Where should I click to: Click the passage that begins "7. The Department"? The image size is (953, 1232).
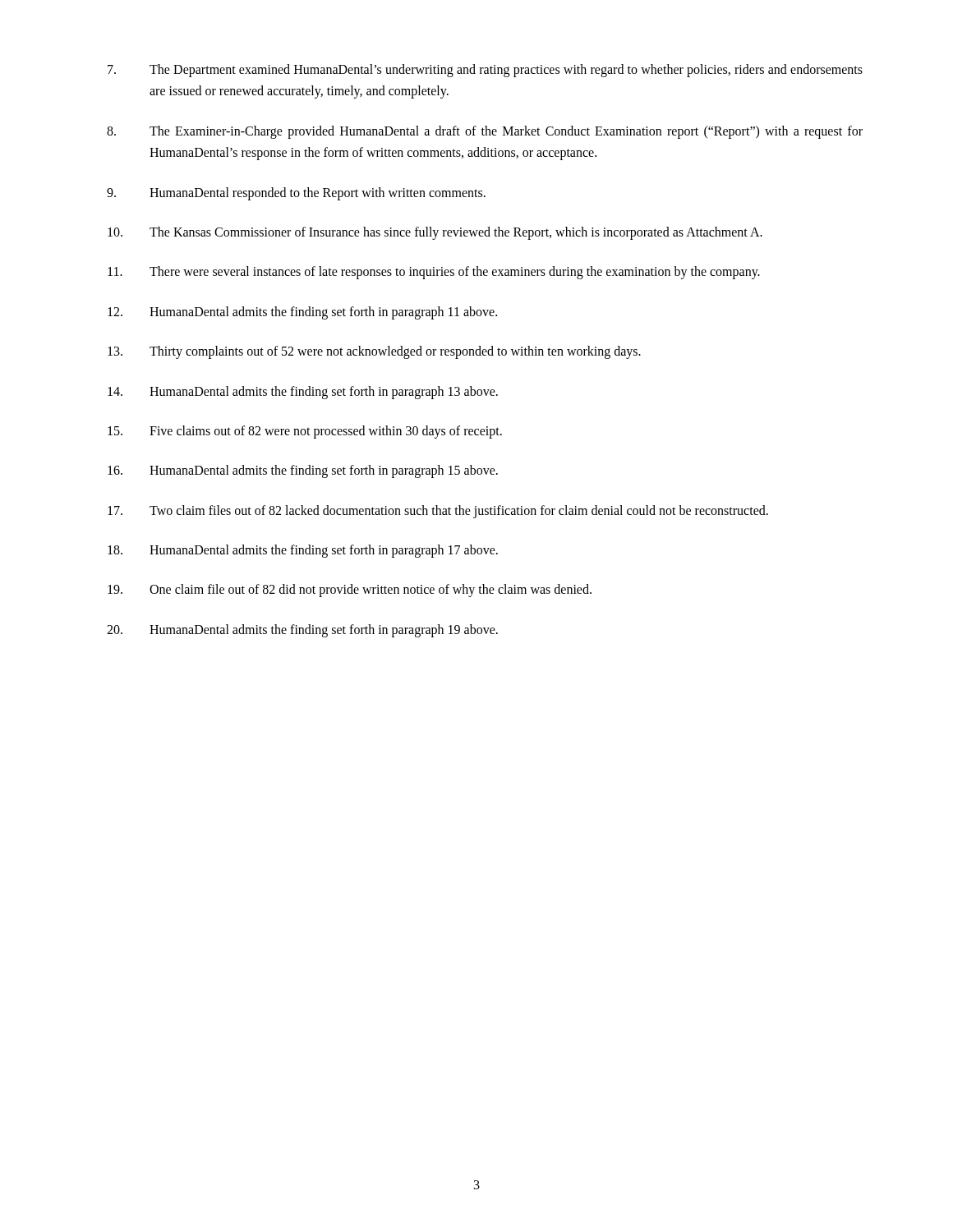[485, 81]
